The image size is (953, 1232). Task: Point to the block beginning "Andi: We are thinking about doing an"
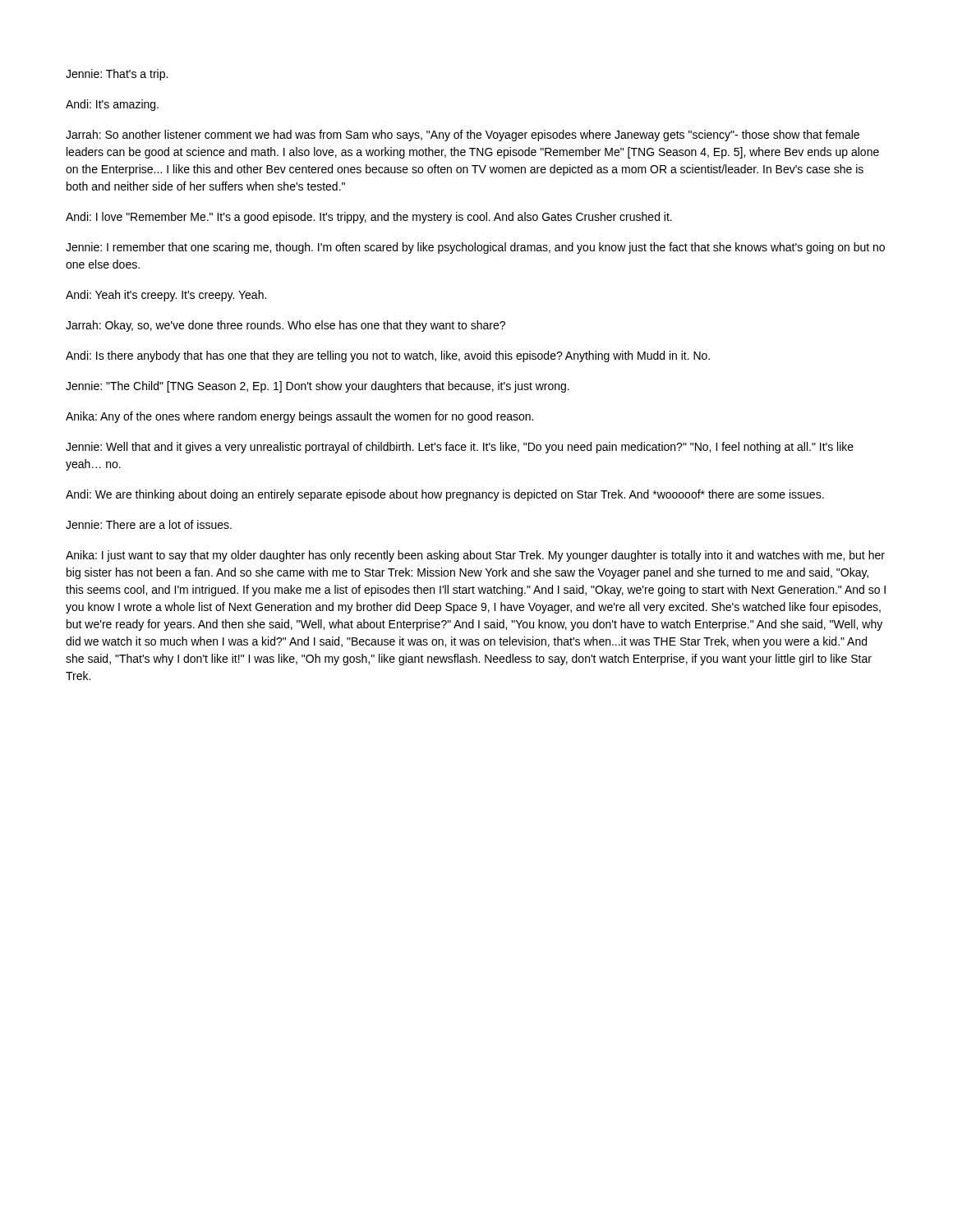click(x=445, y=494)
